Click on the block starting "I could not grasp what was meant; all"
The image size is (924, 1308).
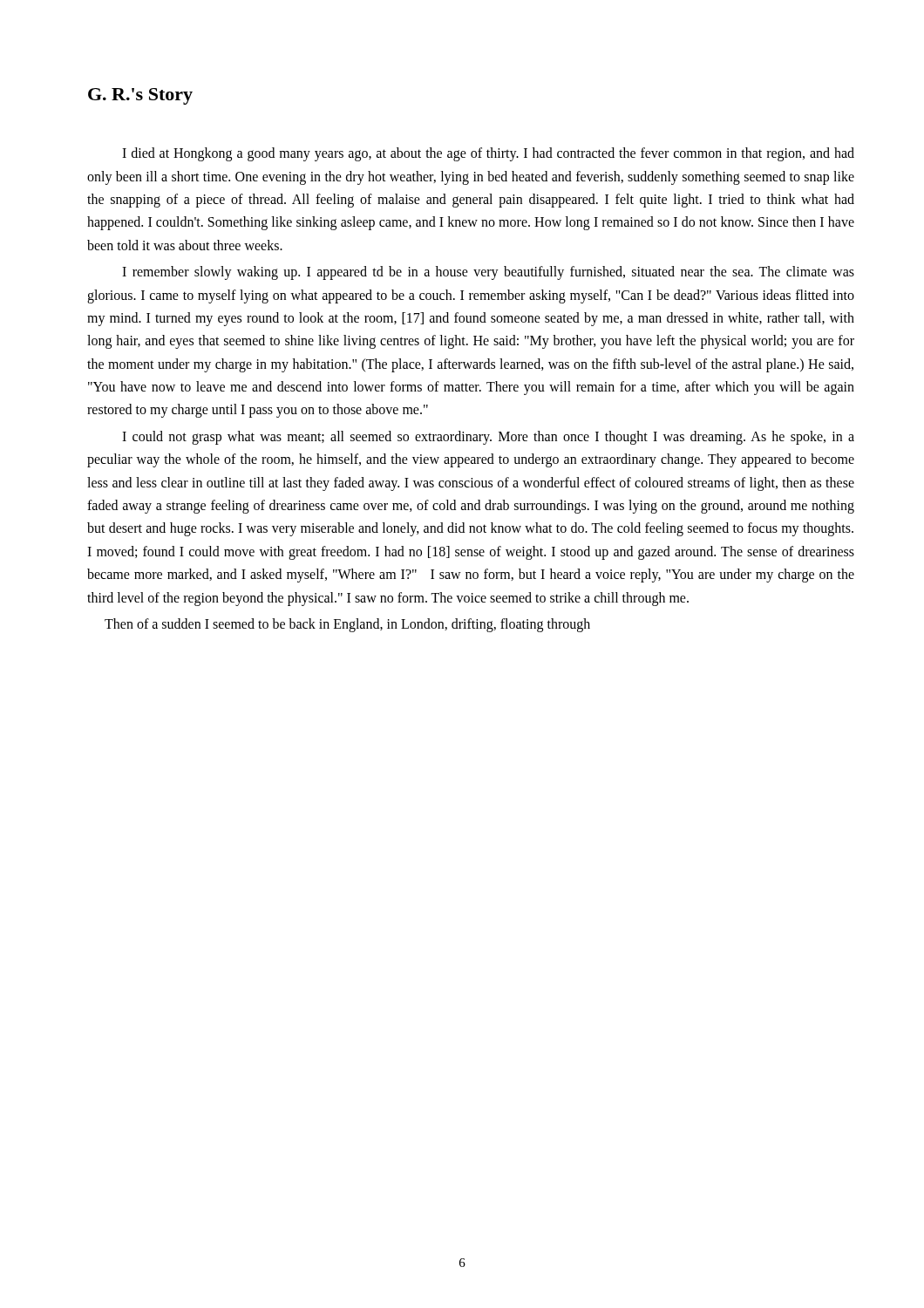pos(471,517)
